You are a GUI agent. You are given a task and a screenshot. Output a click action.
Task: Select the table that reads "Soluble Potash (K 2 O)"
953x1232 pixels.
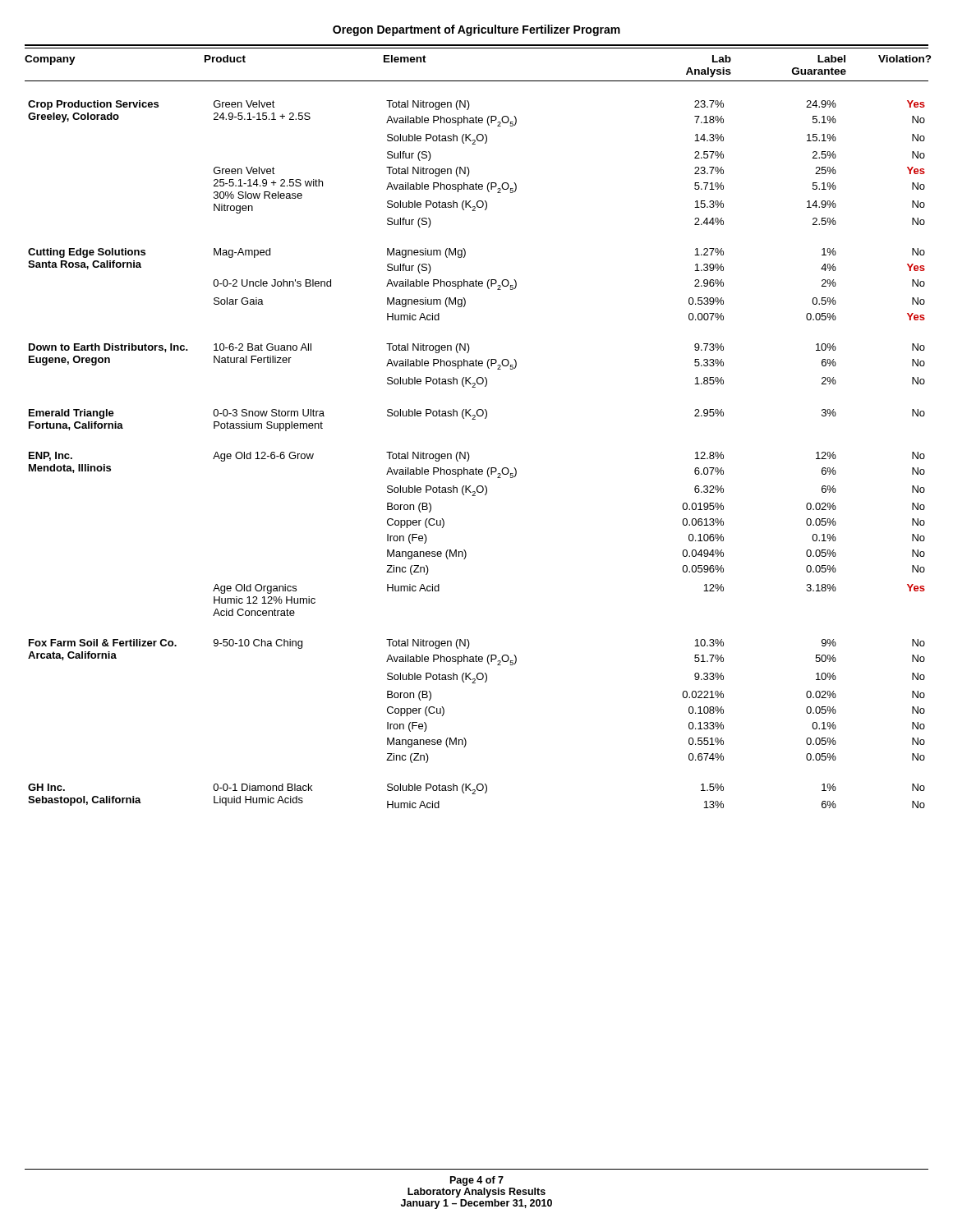(476, 447)
